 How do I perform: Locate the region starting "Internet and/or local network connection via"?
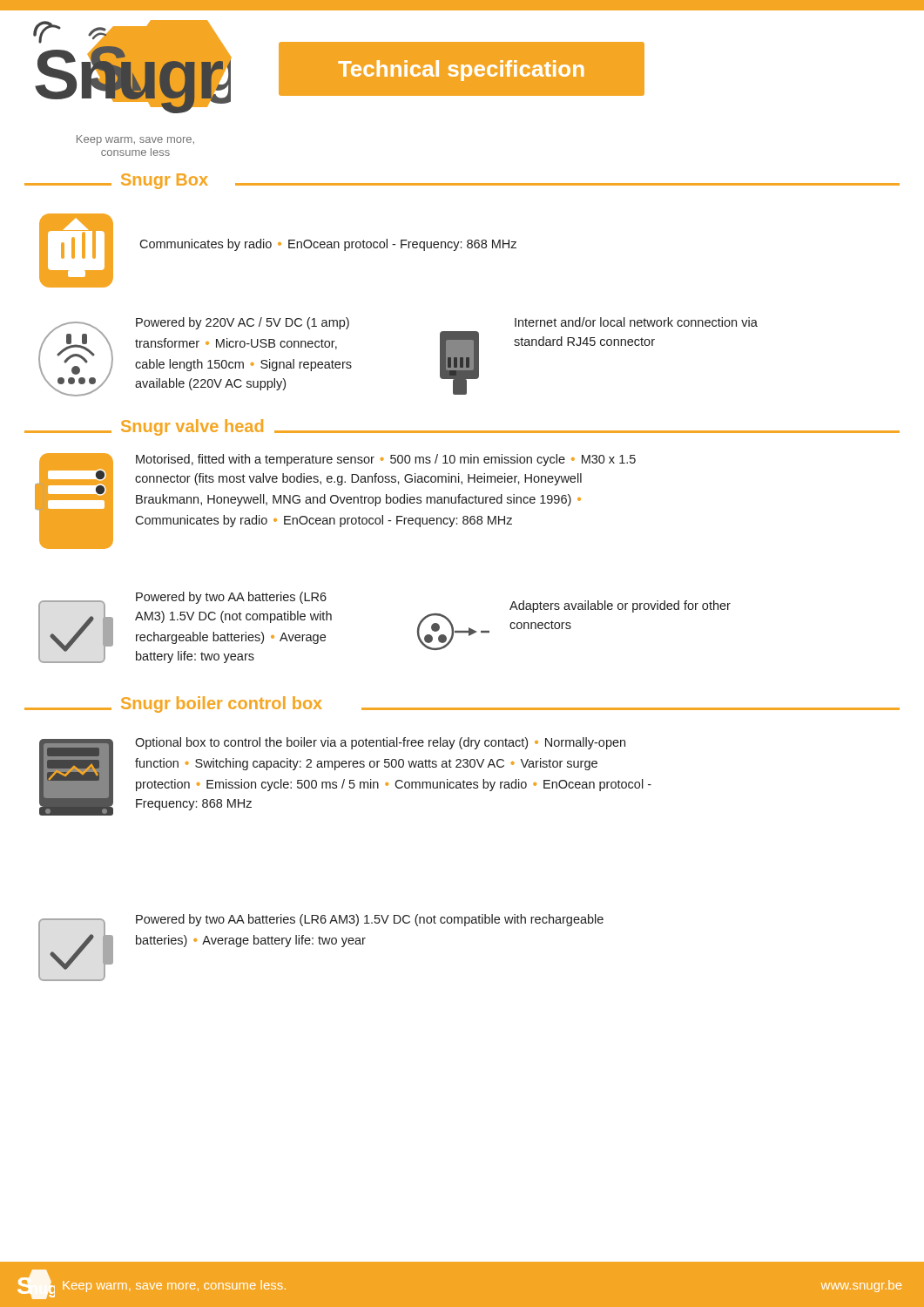(x=636, y=332)
